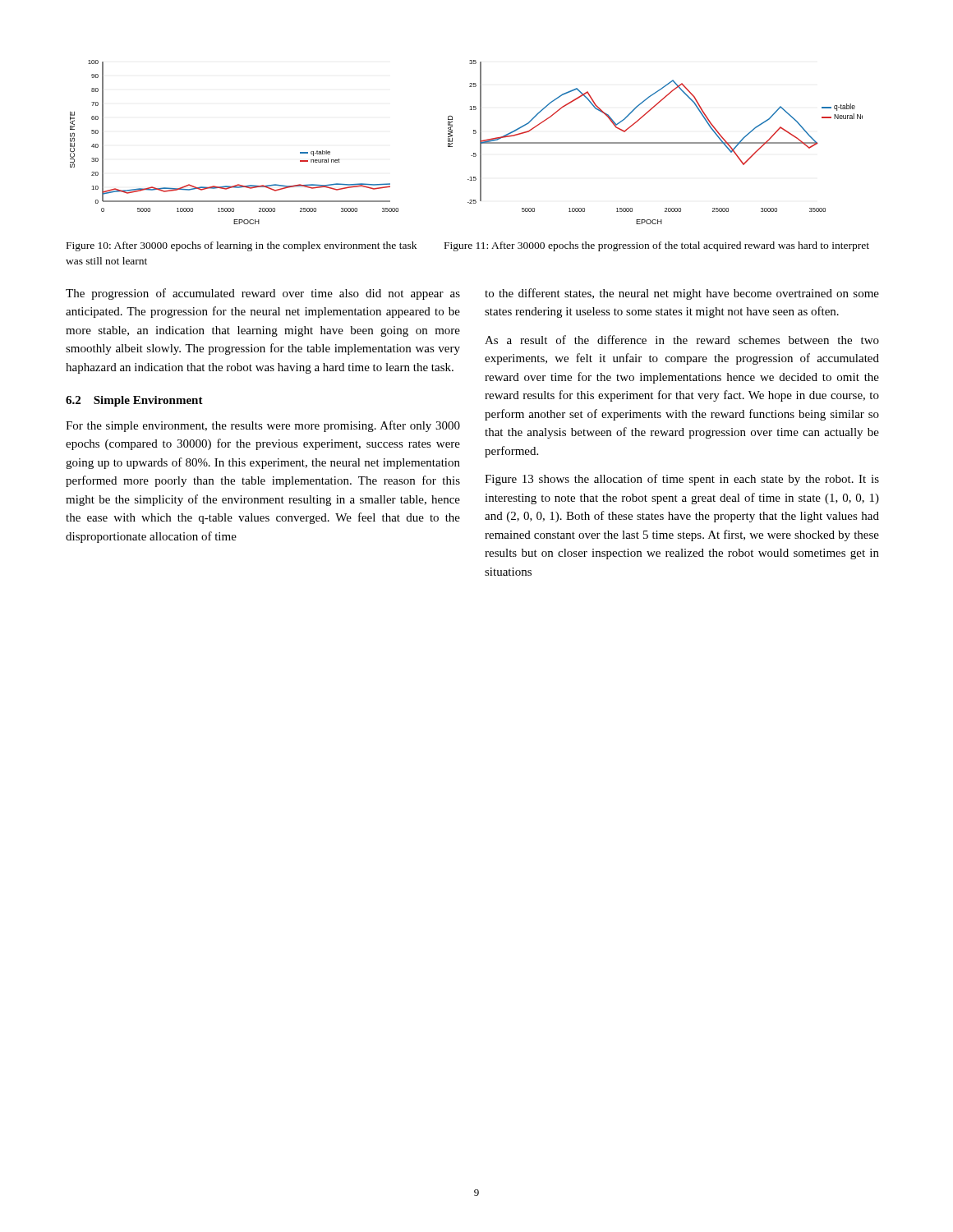The height and width of the screenshot is (1232, 953).
Task: Select the text block that reads "Figure 13 shows the allocation of time spent"
Action: point(682,525)
